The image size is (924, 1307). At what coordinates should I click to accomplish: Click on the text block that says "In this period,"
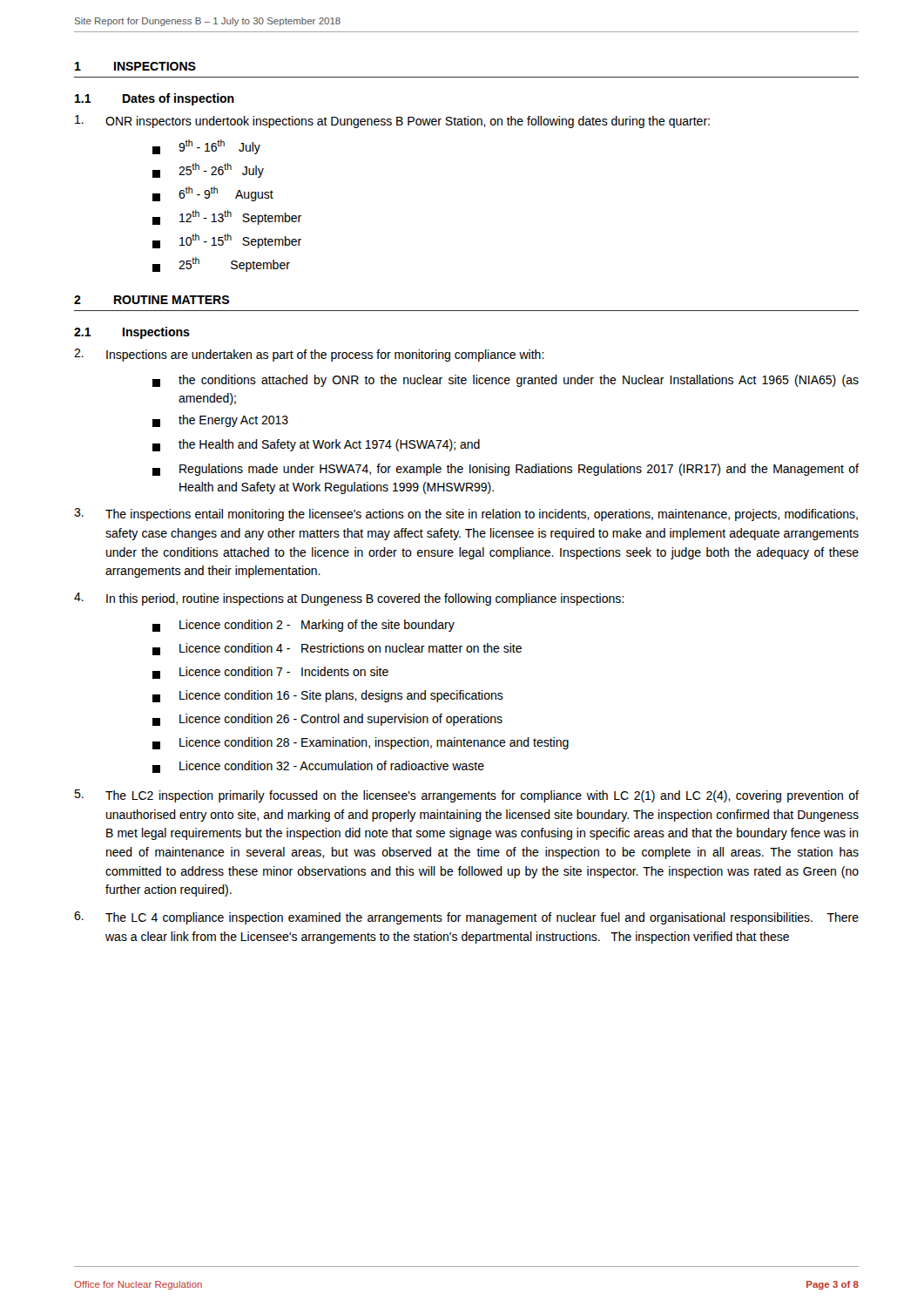(466, 599)
